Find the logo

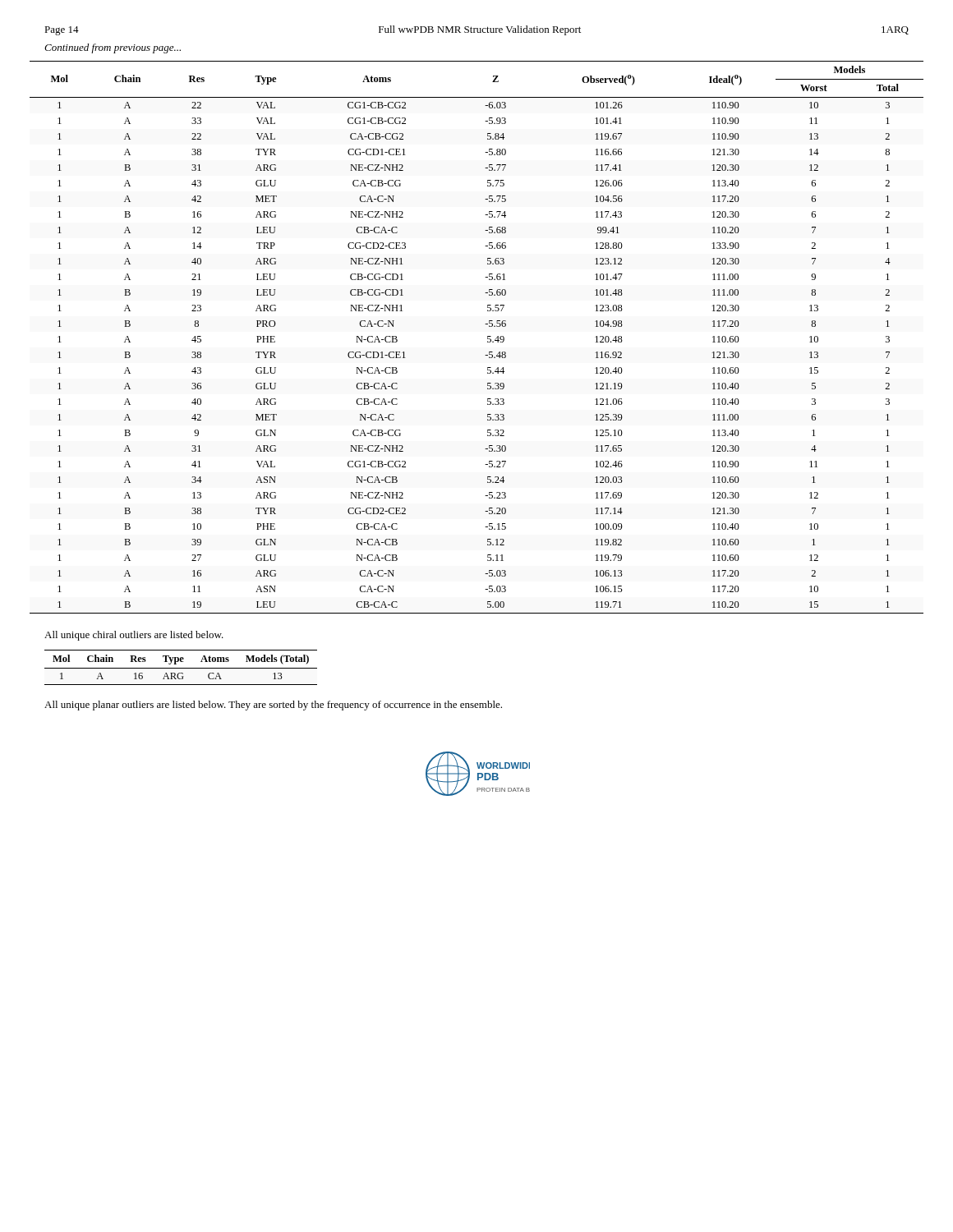[476, 774]
